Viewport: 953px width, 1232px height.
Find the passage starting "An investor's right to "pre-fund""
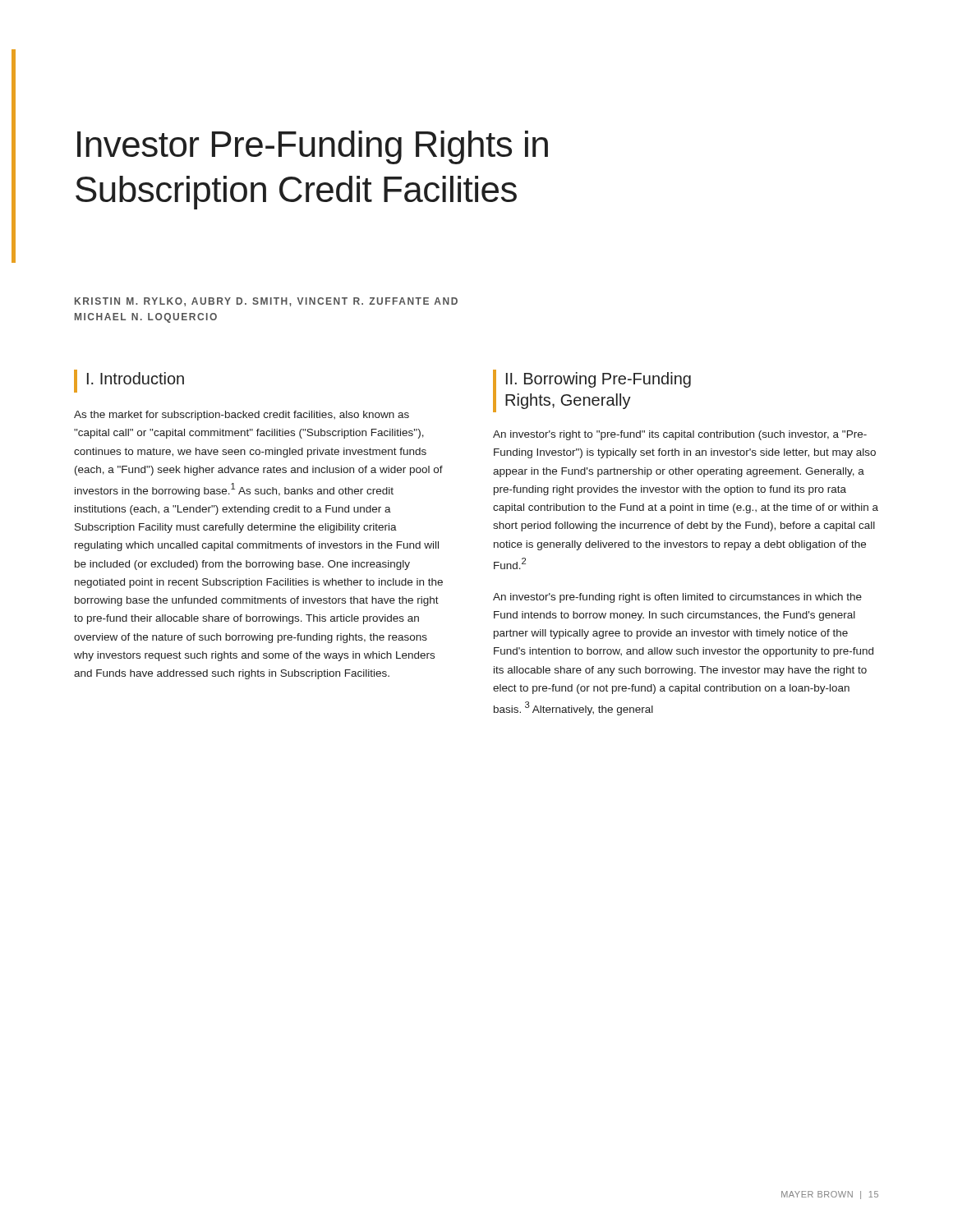[x=686, y=500]
